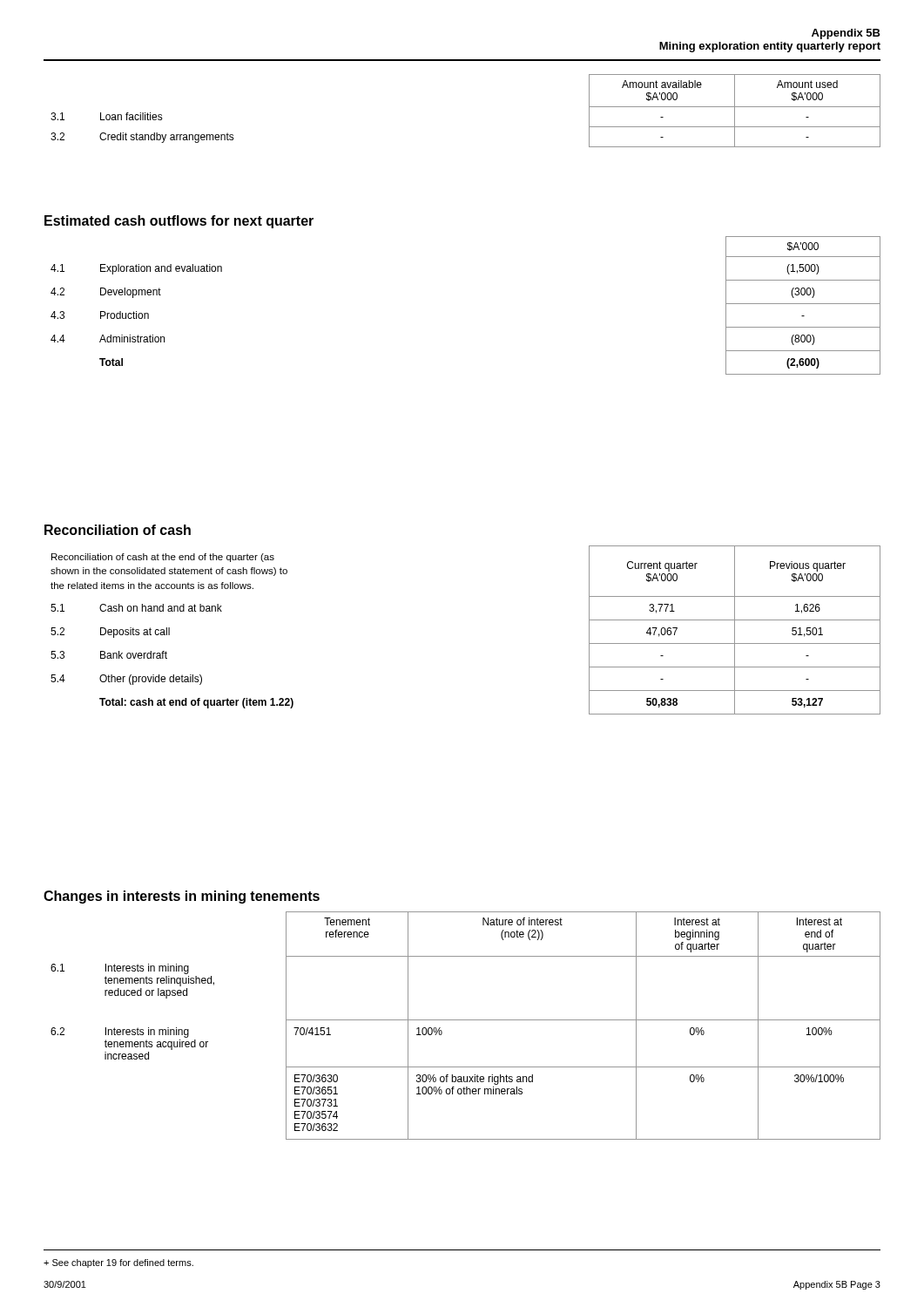The width and height of the screenshot is (924, 1307).
Task: Select the section header with the text "Estimated cash outflows for next quarter"
Action: [x=179, y=222]
